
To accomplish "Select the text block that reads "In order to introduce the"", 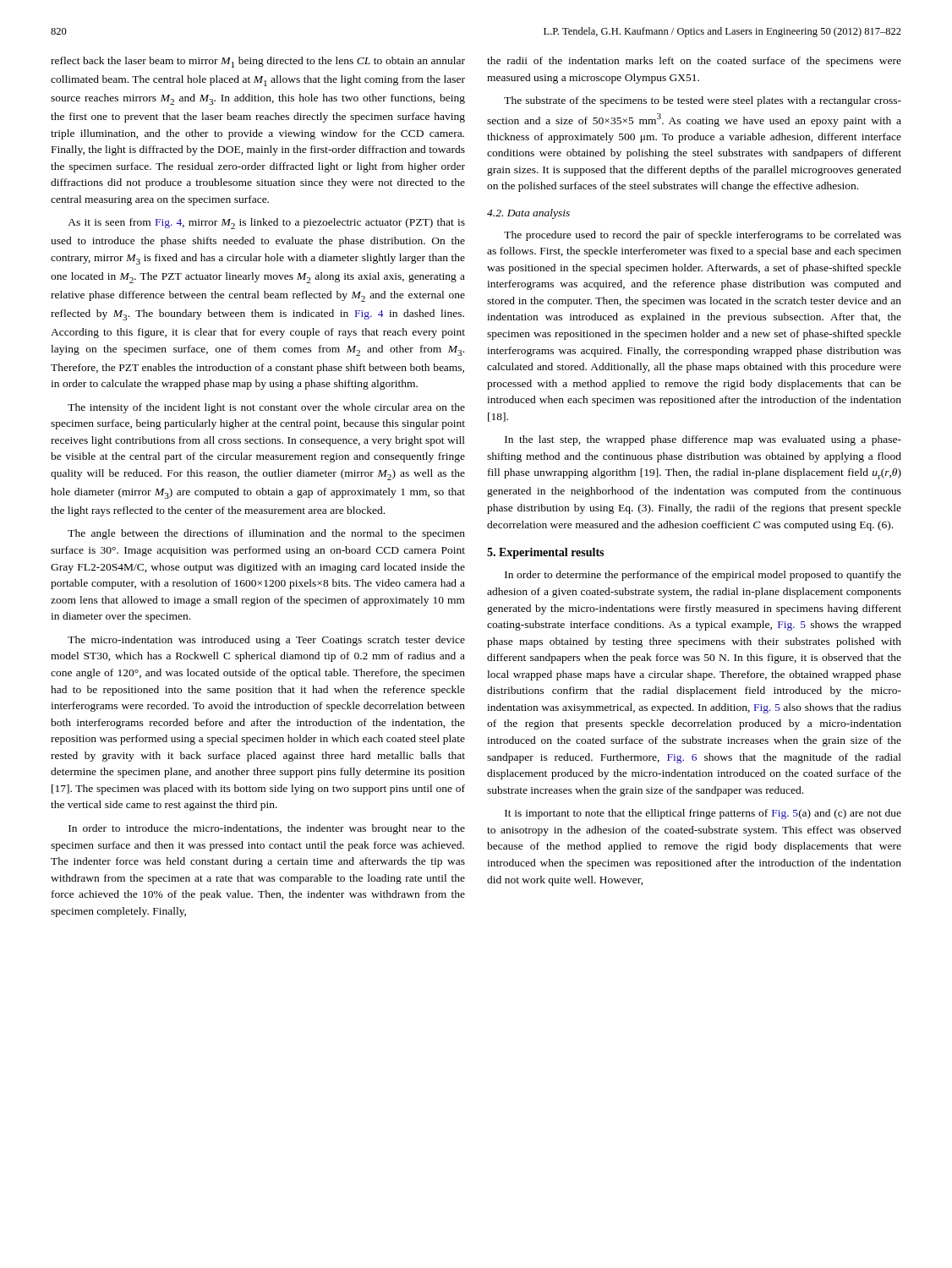I will click(x=258, y=870).
